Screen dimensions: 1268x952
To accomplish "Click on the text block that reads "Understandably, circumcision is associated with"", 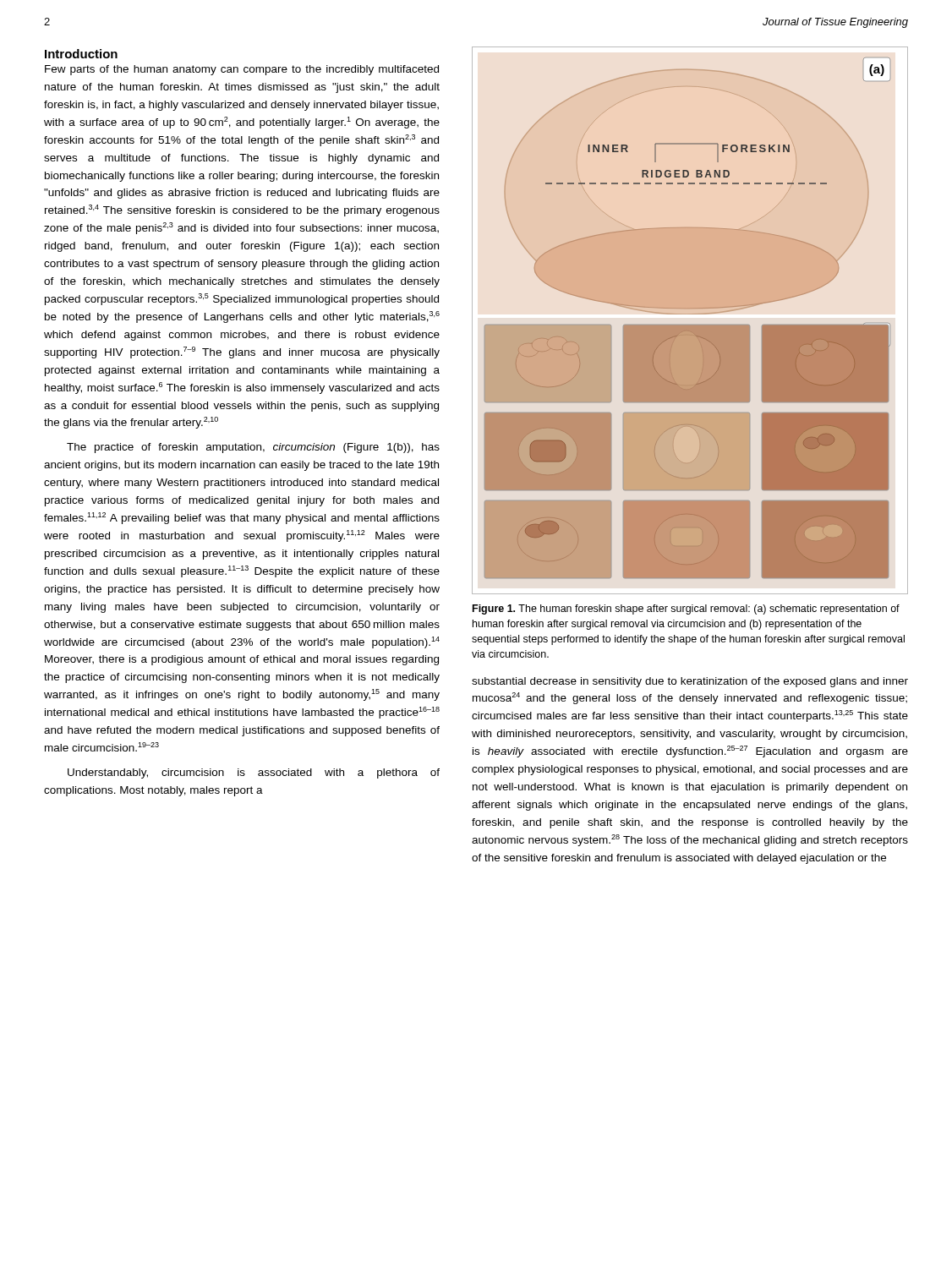I will (242, 782).
